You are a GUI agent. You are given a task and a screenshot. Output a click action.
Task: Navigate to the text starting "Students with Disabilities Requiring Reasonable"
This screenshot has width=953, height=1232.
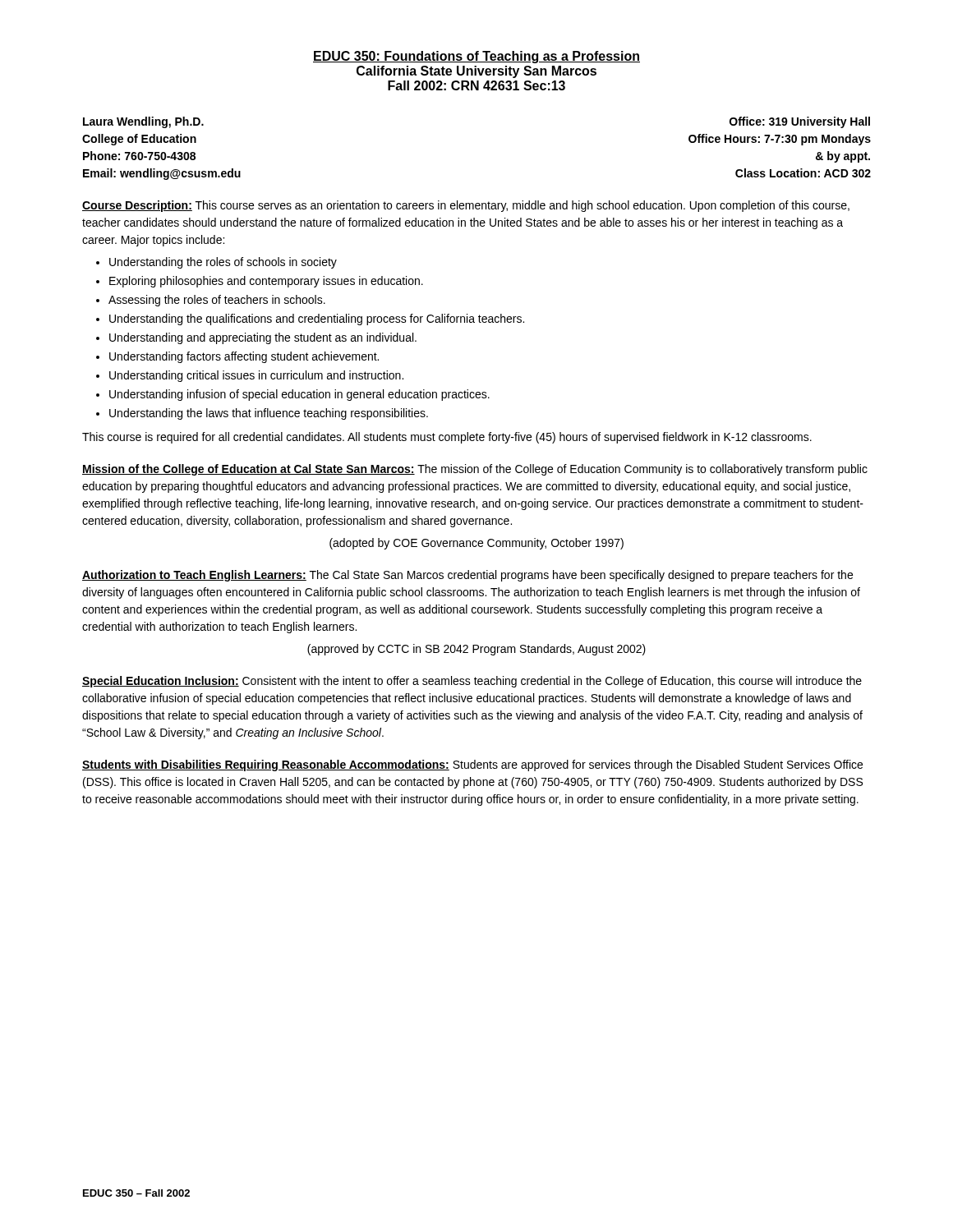(476, 782)
